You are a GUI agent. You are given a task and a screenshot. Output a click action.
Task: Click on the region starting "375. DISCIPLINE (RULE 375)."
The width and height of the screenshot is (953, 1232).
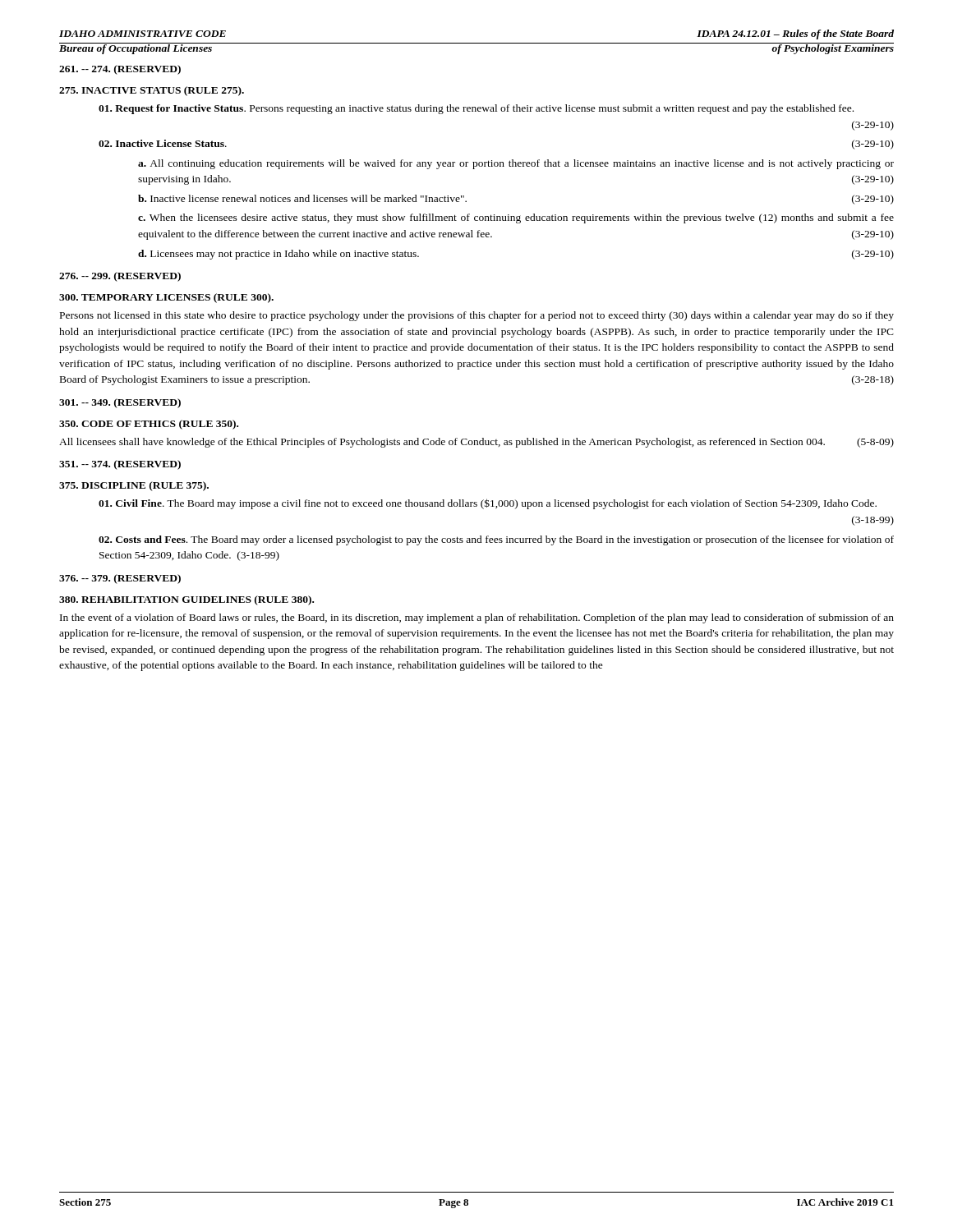pyautogui.click(x=134, y=485)
